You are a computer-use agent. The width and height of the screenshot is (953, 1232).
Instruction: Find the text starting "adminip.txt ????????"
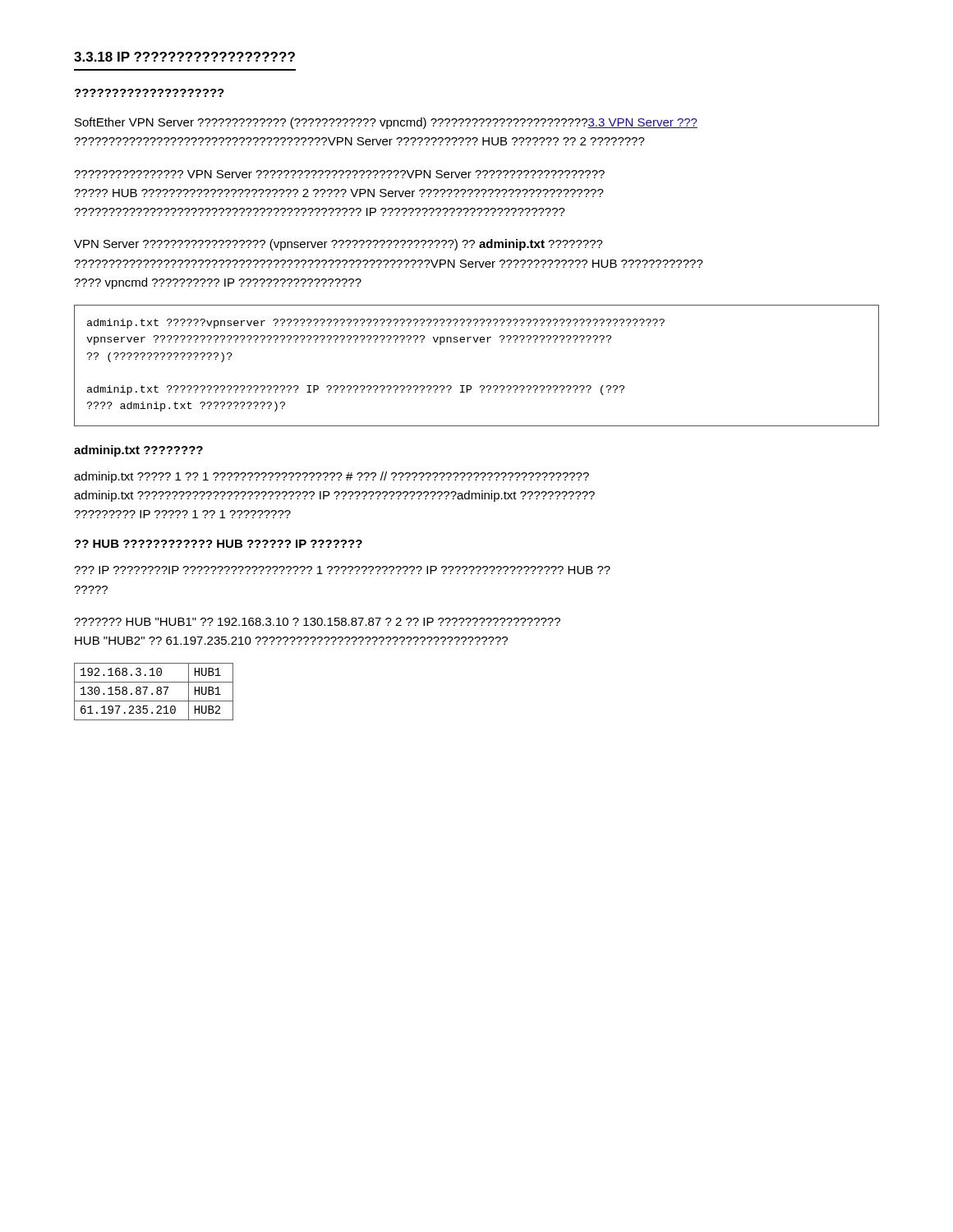coord(138,451)
